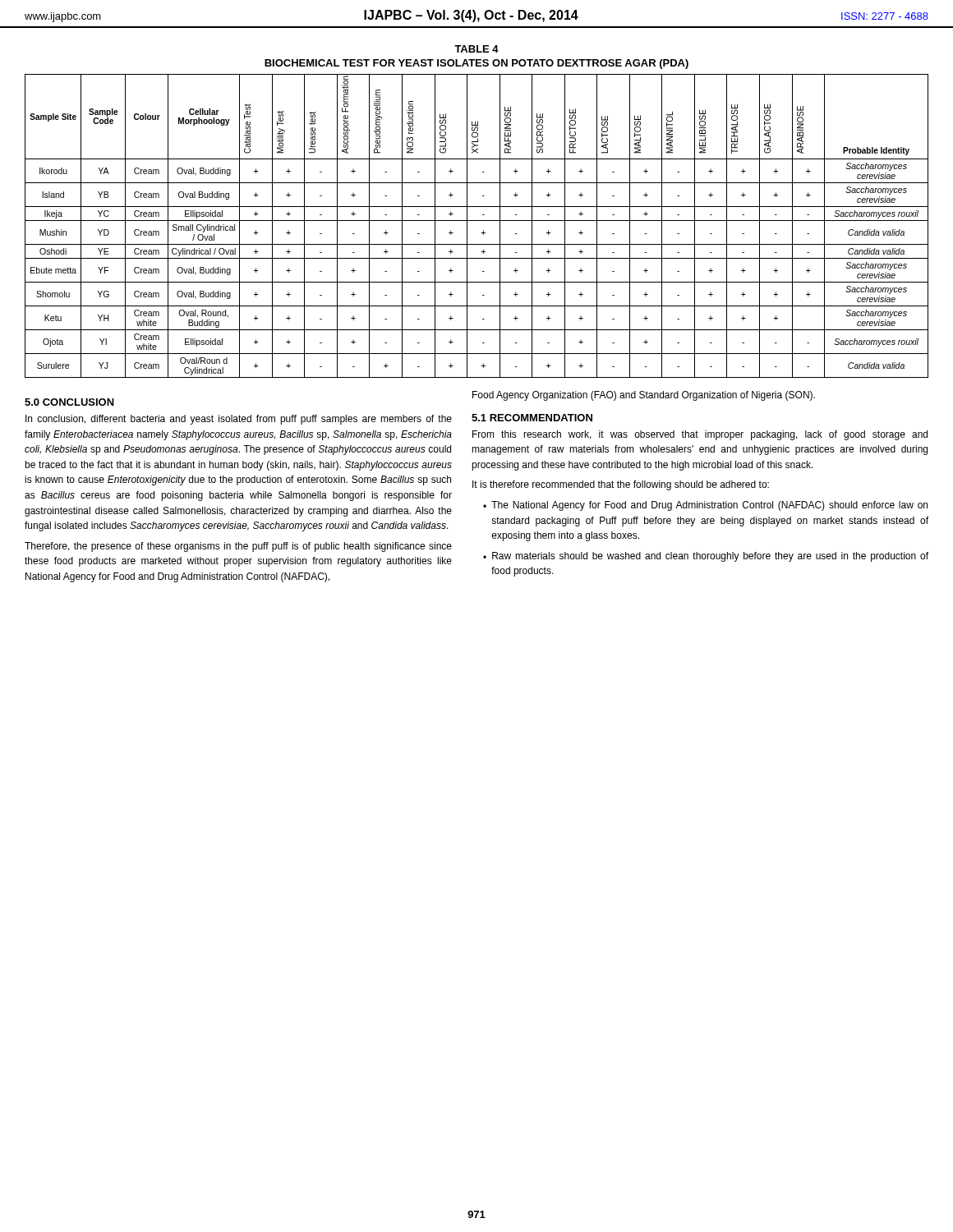Select the text block starting "From this research work, it was observed that"

click(x=700, y=449)
